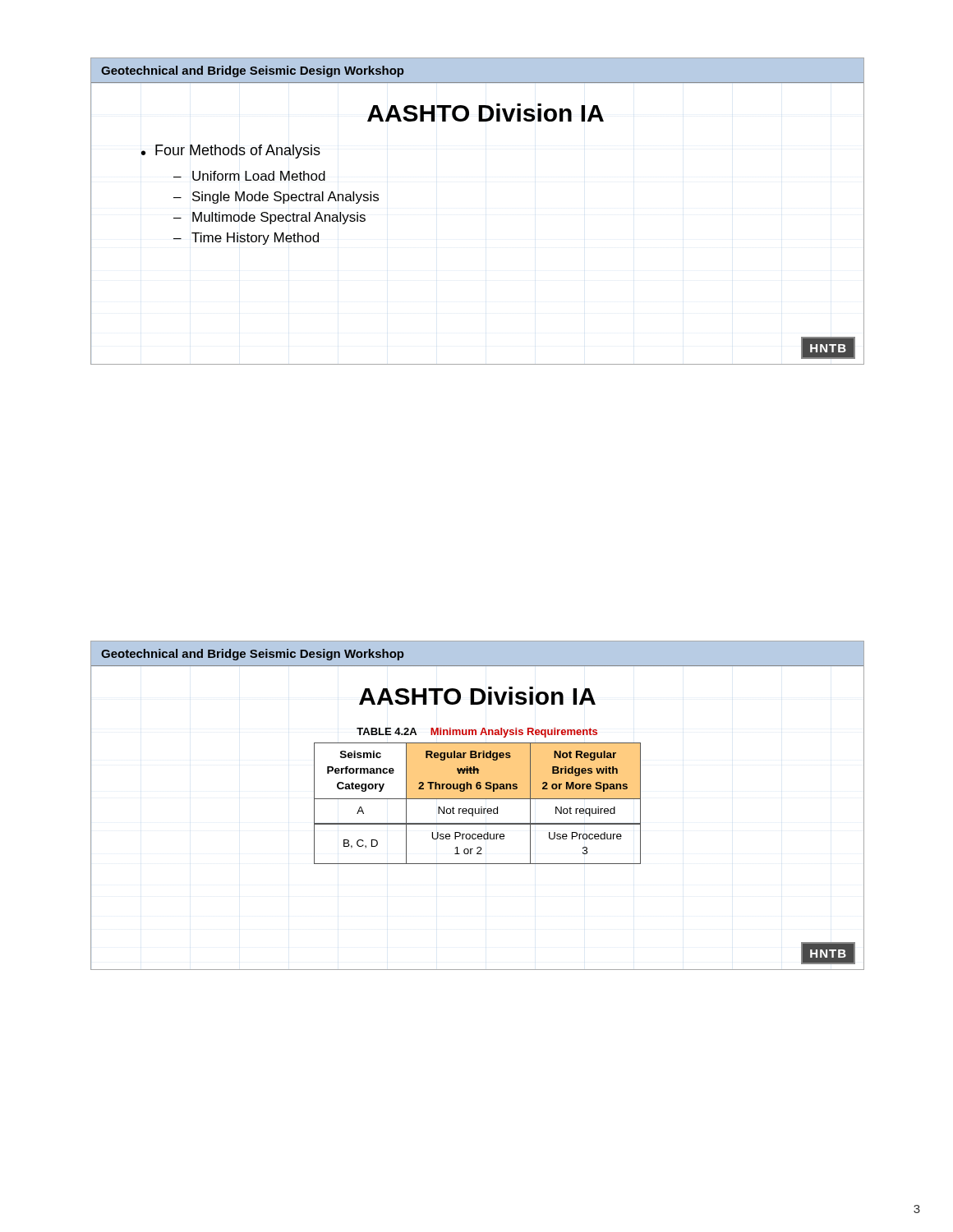Select the list item with the text "– Multimode Spectral Analysis"

coord(270,218)
